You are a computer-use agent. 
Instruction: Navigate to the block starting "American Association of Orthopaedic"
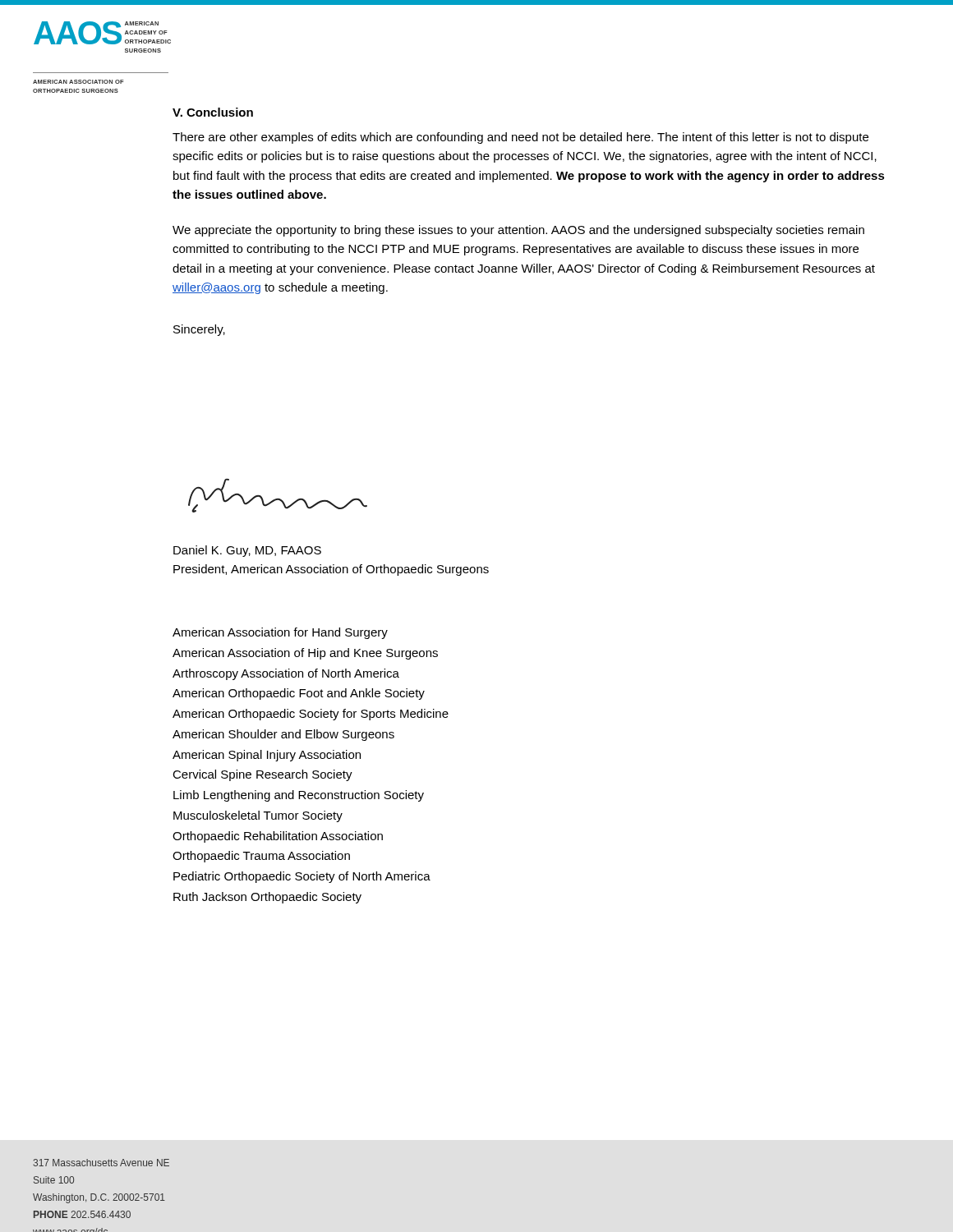tap(78, 87)
